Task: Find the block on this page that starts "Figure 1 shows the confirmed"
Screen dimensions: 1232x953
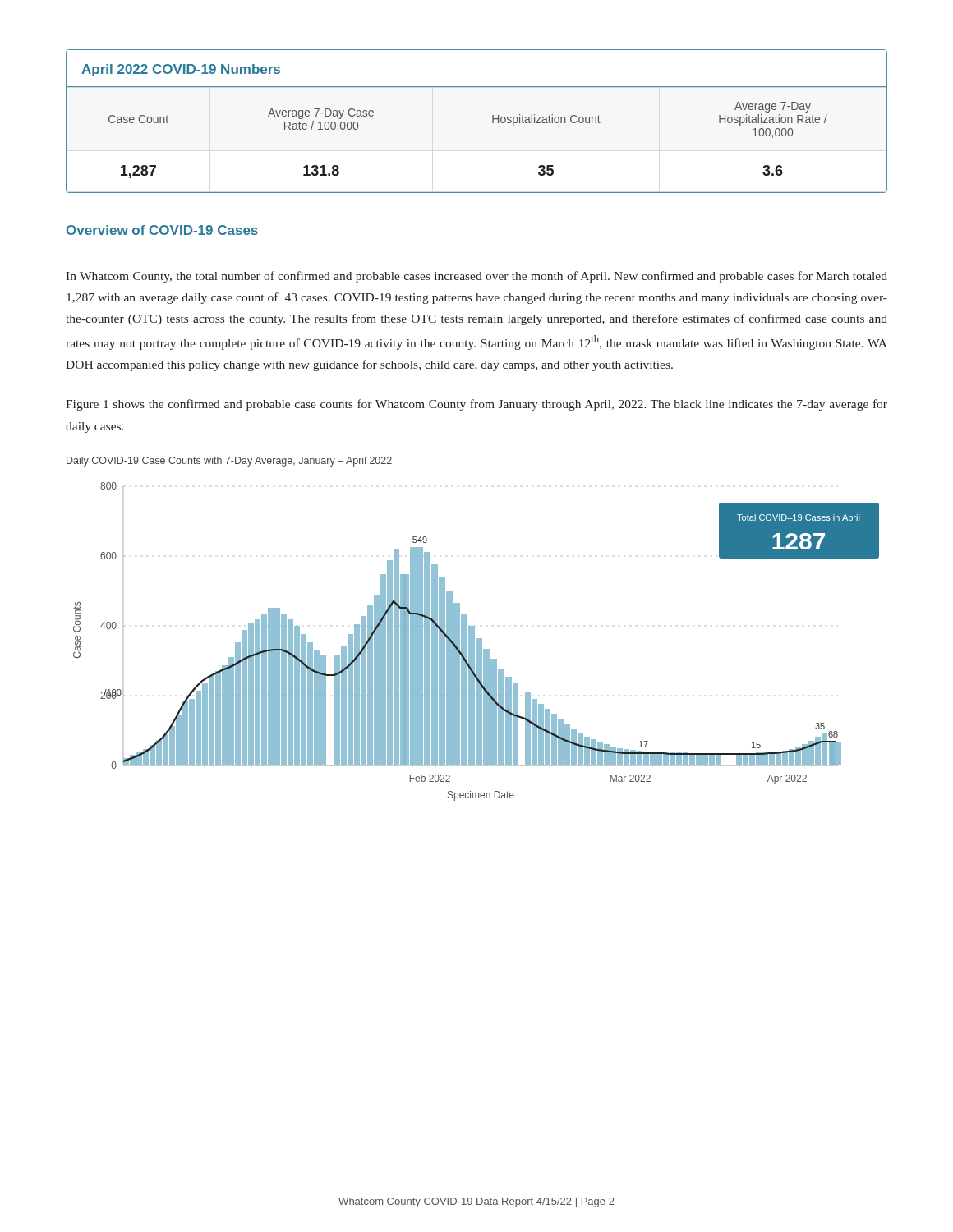Action: tap(476, 415)
